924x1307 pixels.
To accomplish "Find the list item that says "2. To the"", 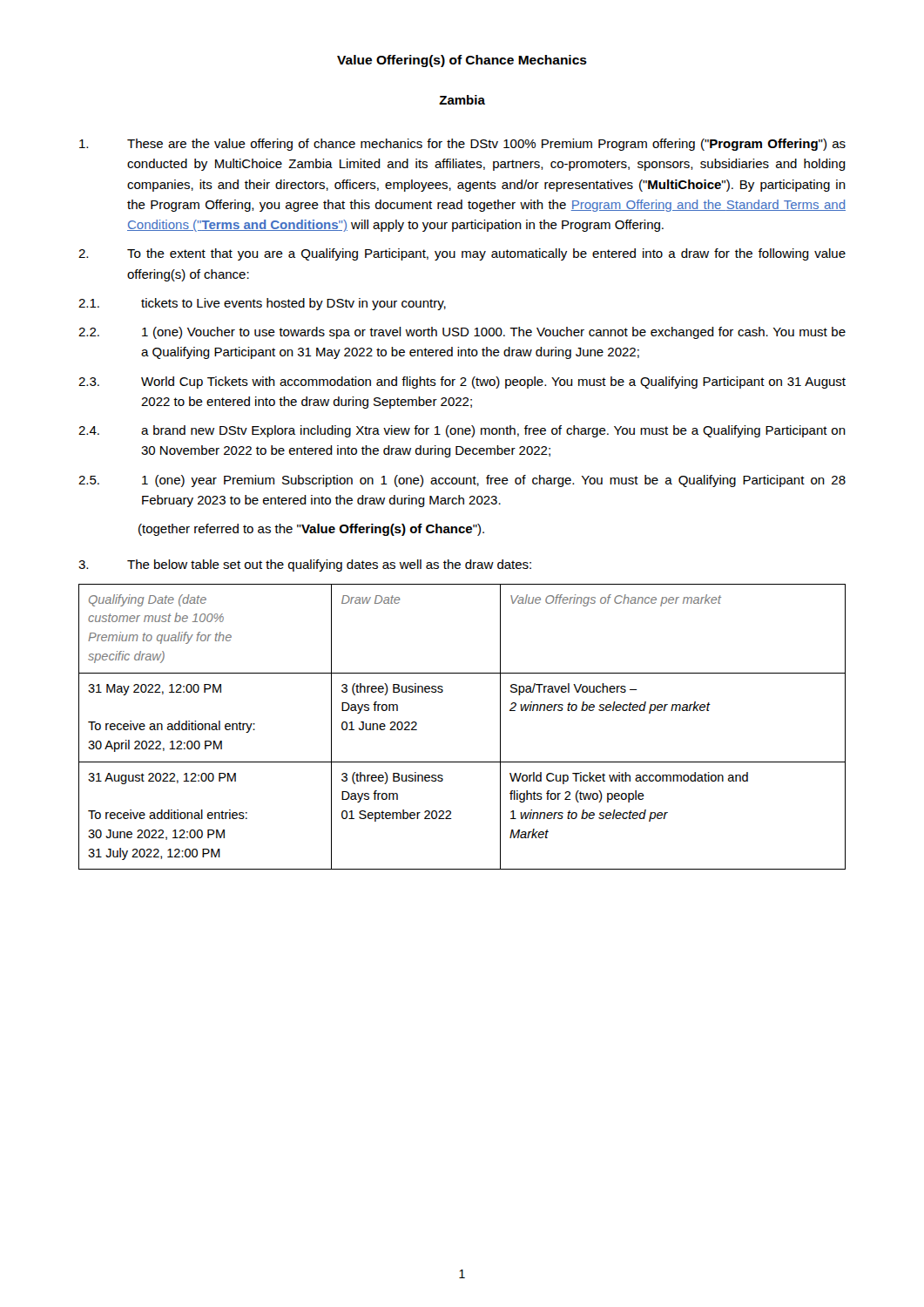I will (462, 264).
